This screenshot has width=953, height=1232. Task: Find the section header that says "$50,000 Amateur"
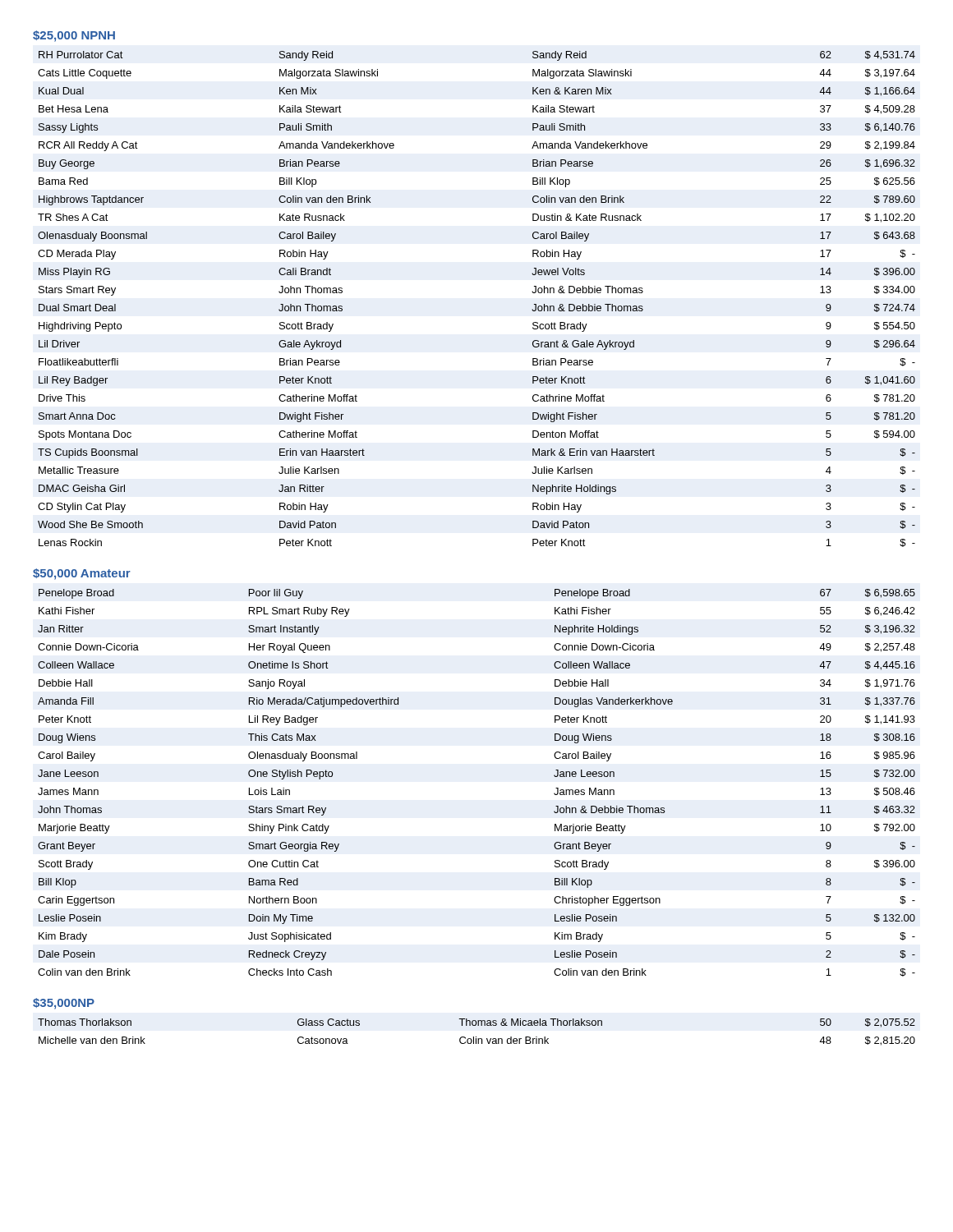pyautogui.click(x=82, y=573)
